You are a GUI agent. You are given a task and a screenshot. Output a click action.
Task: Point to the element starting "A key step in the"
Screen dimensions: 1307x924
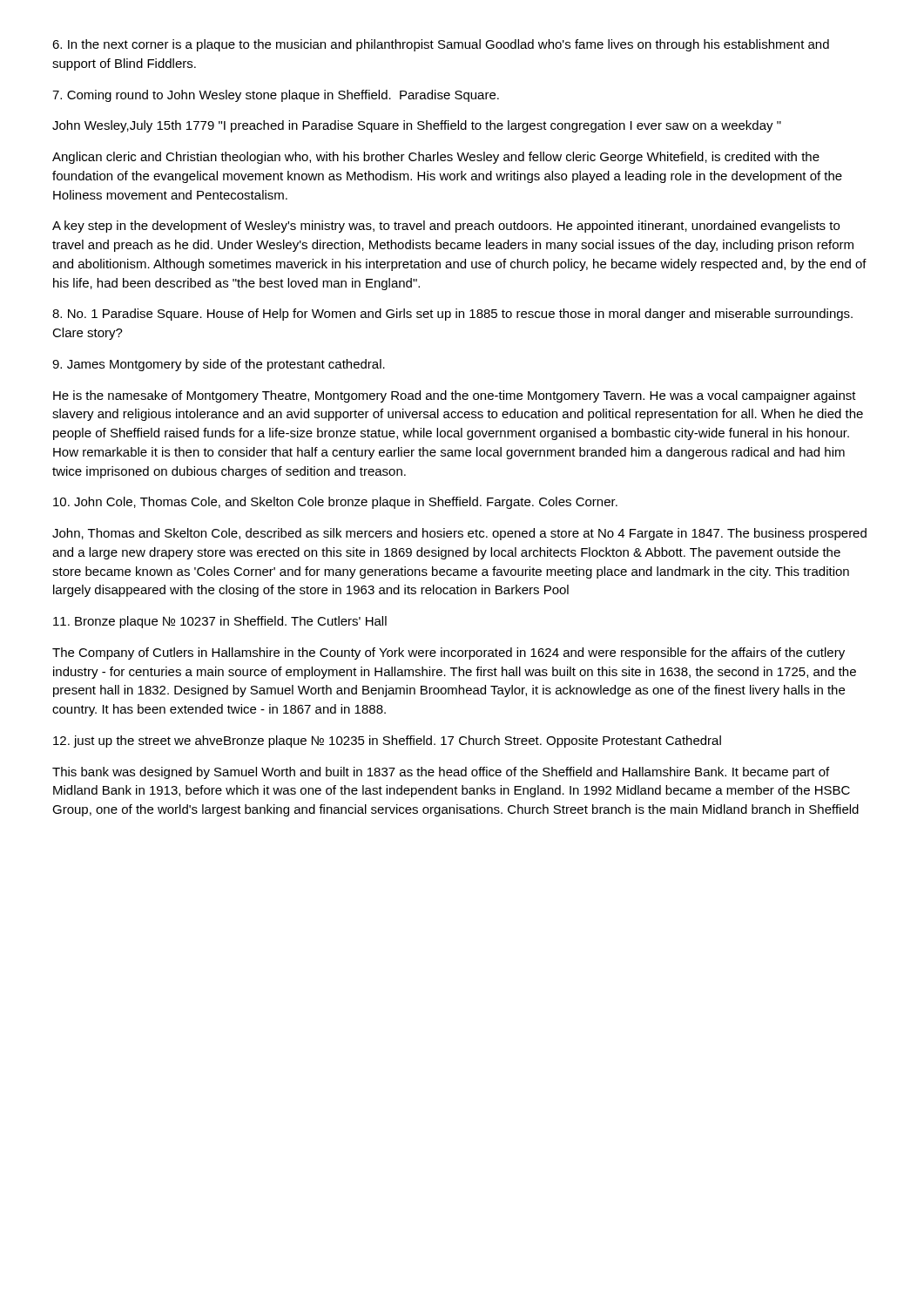pos(459,254)
